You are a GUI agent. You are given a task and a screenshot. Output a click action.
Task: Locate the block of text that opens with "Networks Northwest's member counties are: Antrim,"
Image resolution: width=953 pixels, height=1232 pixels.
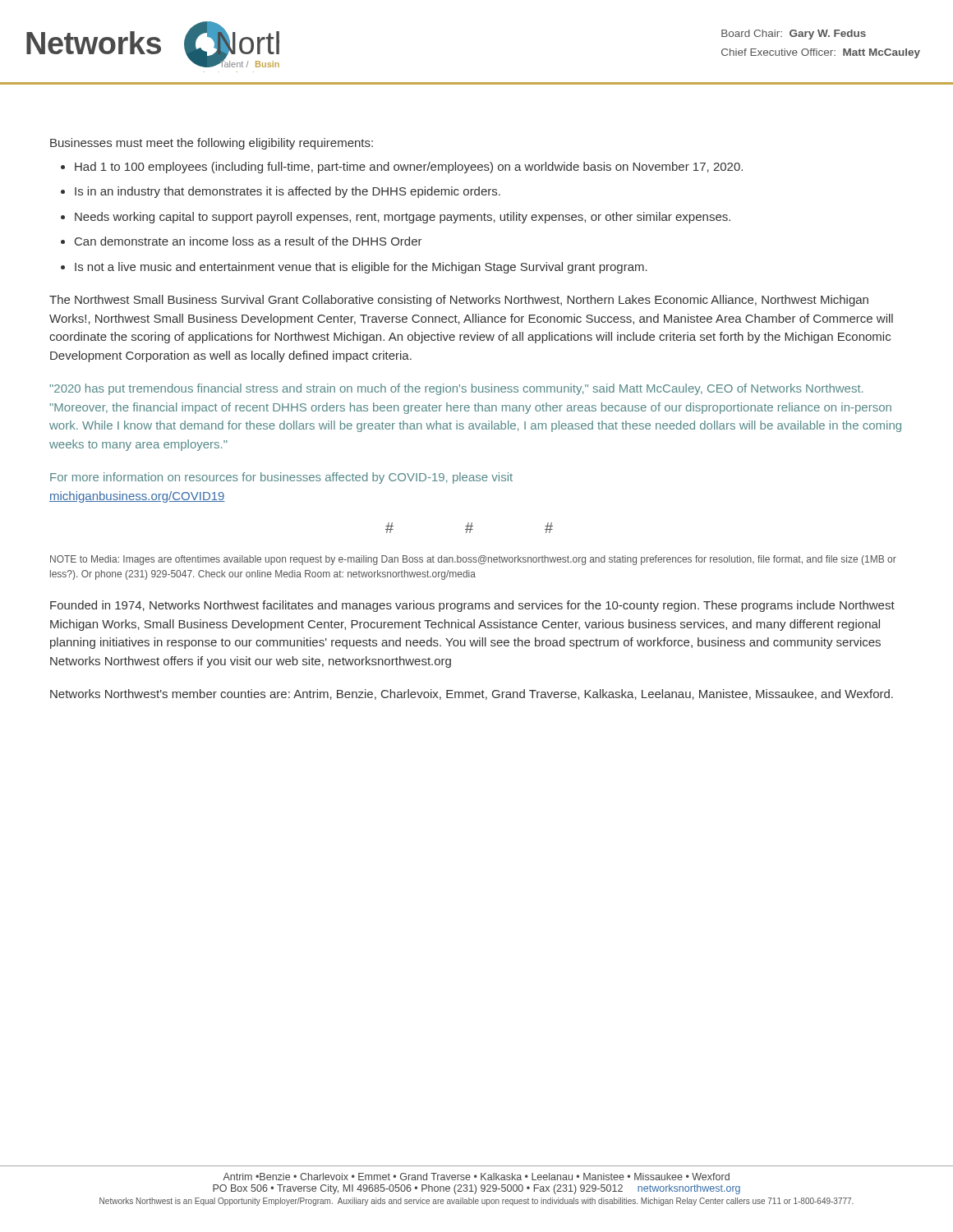coord(472,694)
